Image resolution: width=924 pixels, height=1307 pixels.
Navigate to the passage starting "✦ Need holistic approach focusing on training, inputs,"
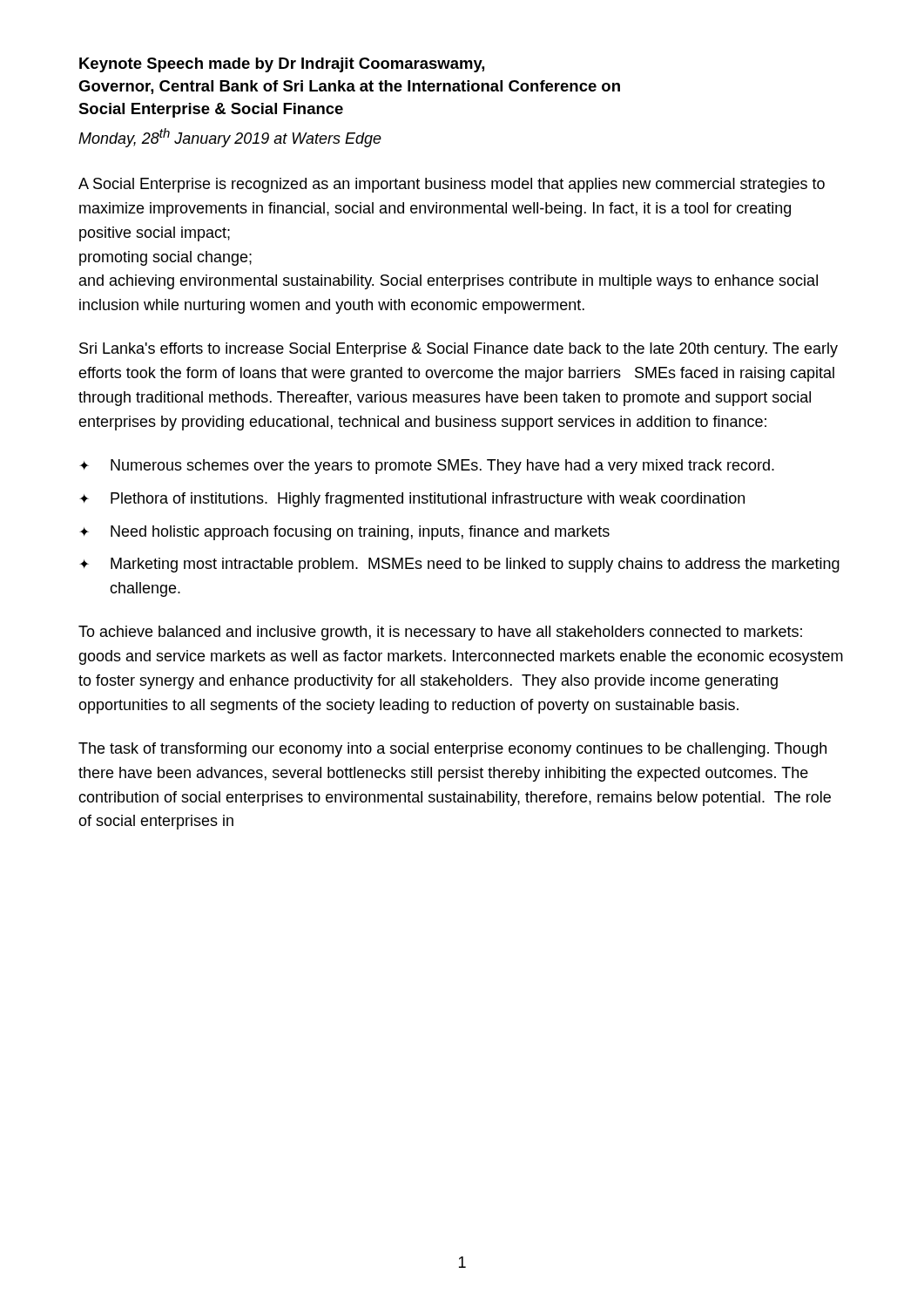click(x=462, y=532)
